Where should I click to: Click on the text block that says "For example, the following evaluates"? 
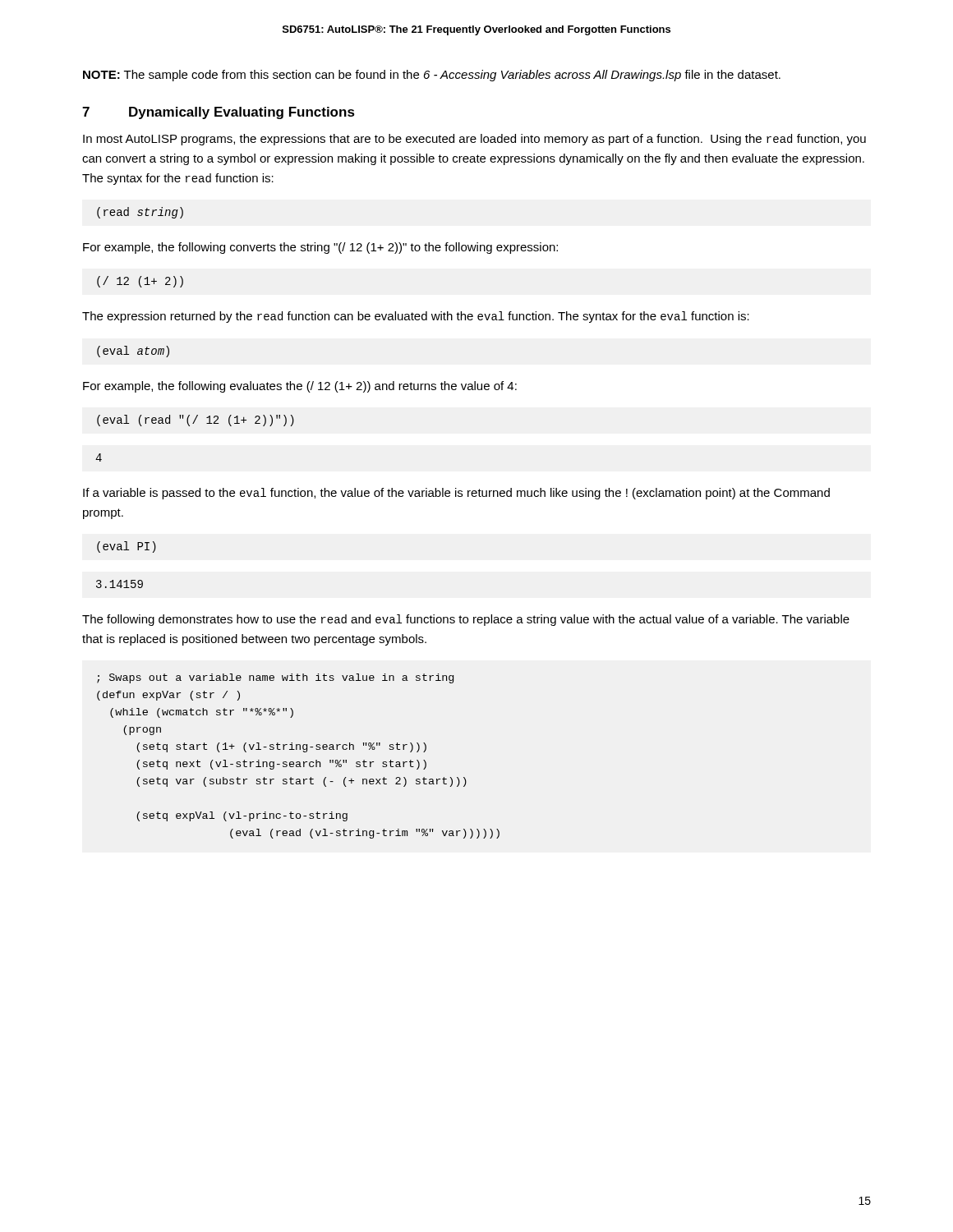[300, 385]
